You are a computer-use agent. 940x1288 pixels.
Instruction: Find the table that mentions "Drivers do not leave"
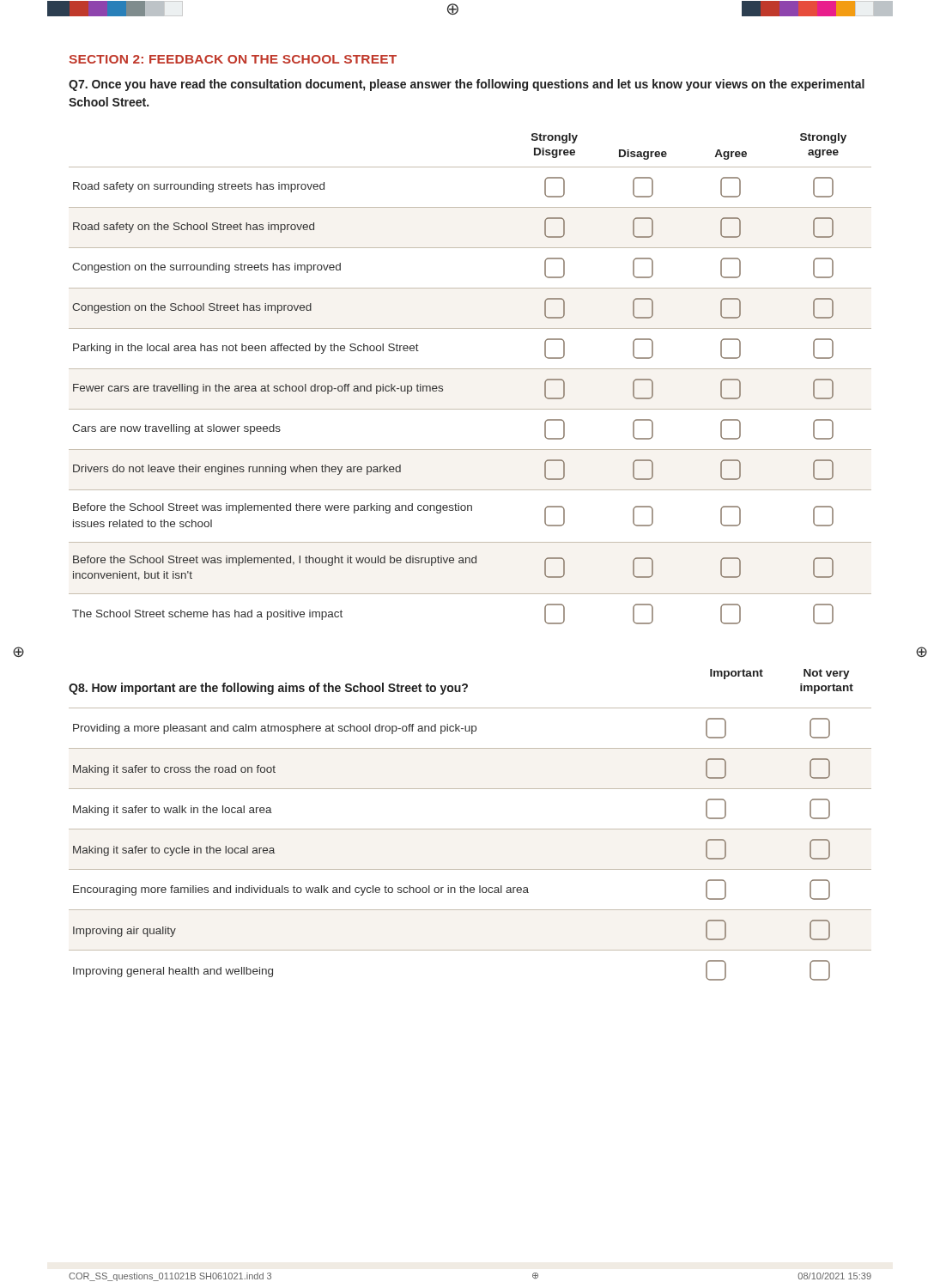pos(470,381)
